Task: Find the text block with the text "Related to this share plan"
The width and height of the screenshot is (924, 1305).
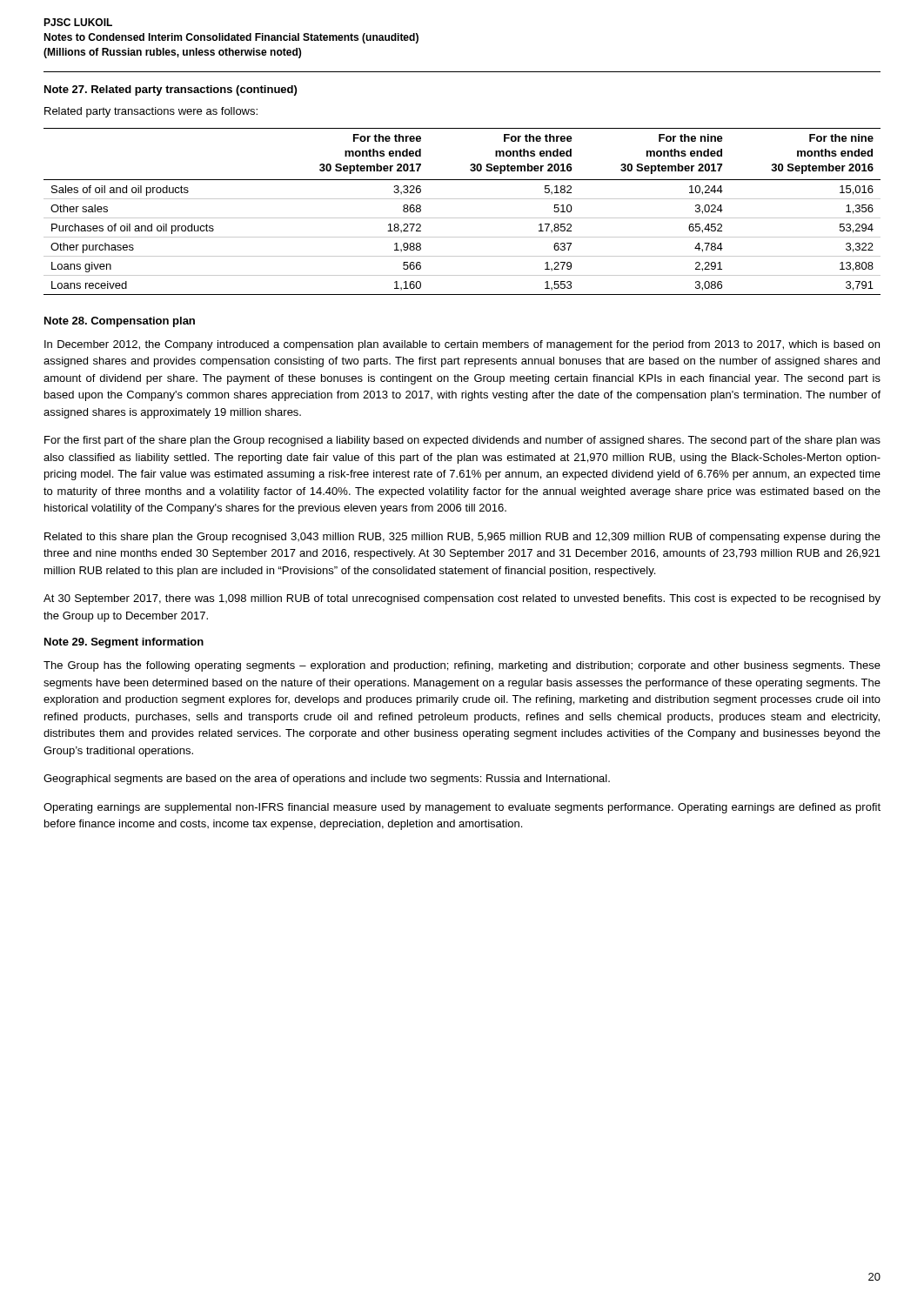Action: (x=462, y=553)
